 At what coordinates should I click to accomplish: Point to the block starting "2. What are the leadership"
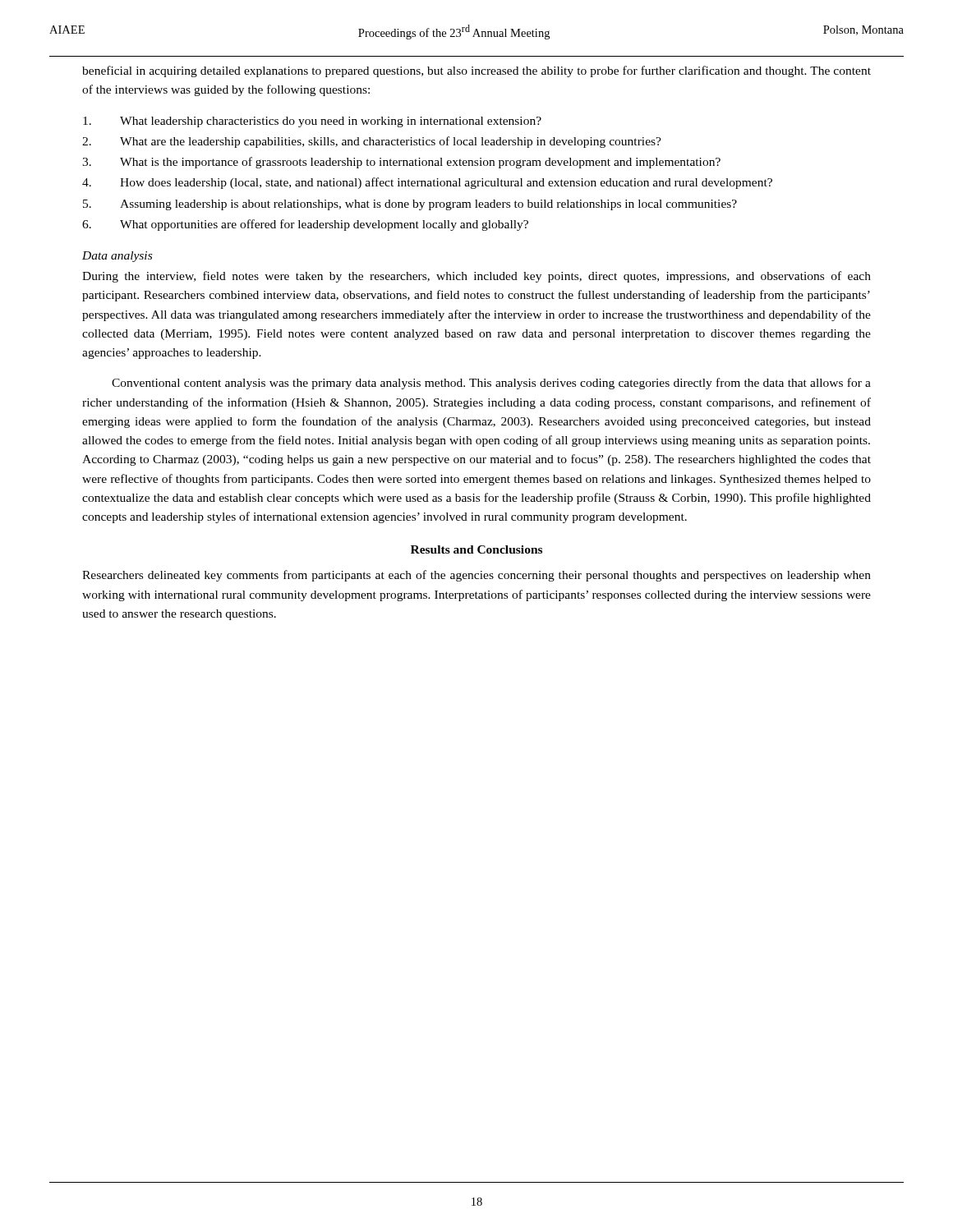tap(476, 141)
